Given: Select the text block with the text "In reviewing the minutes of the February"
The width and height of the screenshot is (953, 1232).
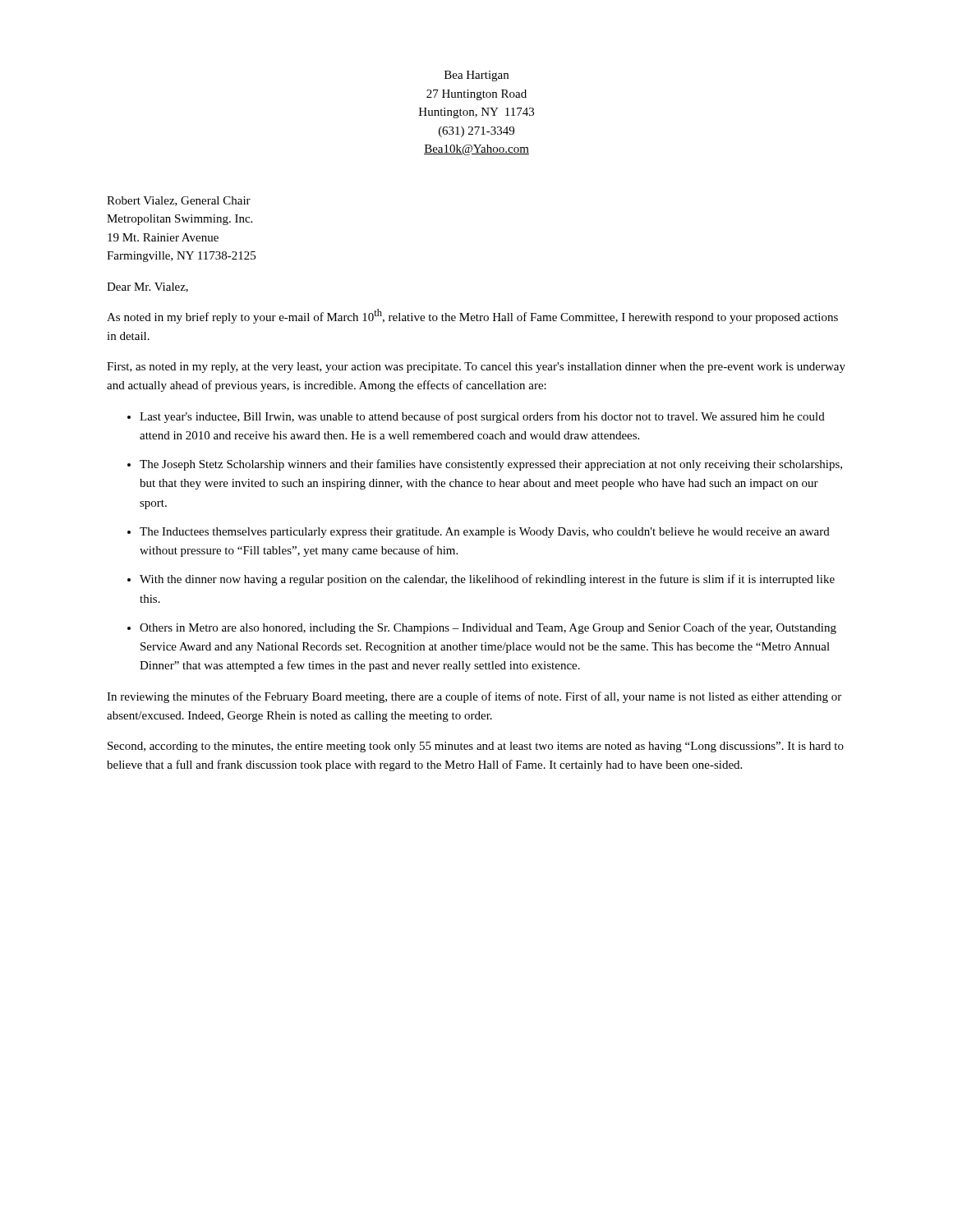Looking at the screenshot, I should (474, 706).
